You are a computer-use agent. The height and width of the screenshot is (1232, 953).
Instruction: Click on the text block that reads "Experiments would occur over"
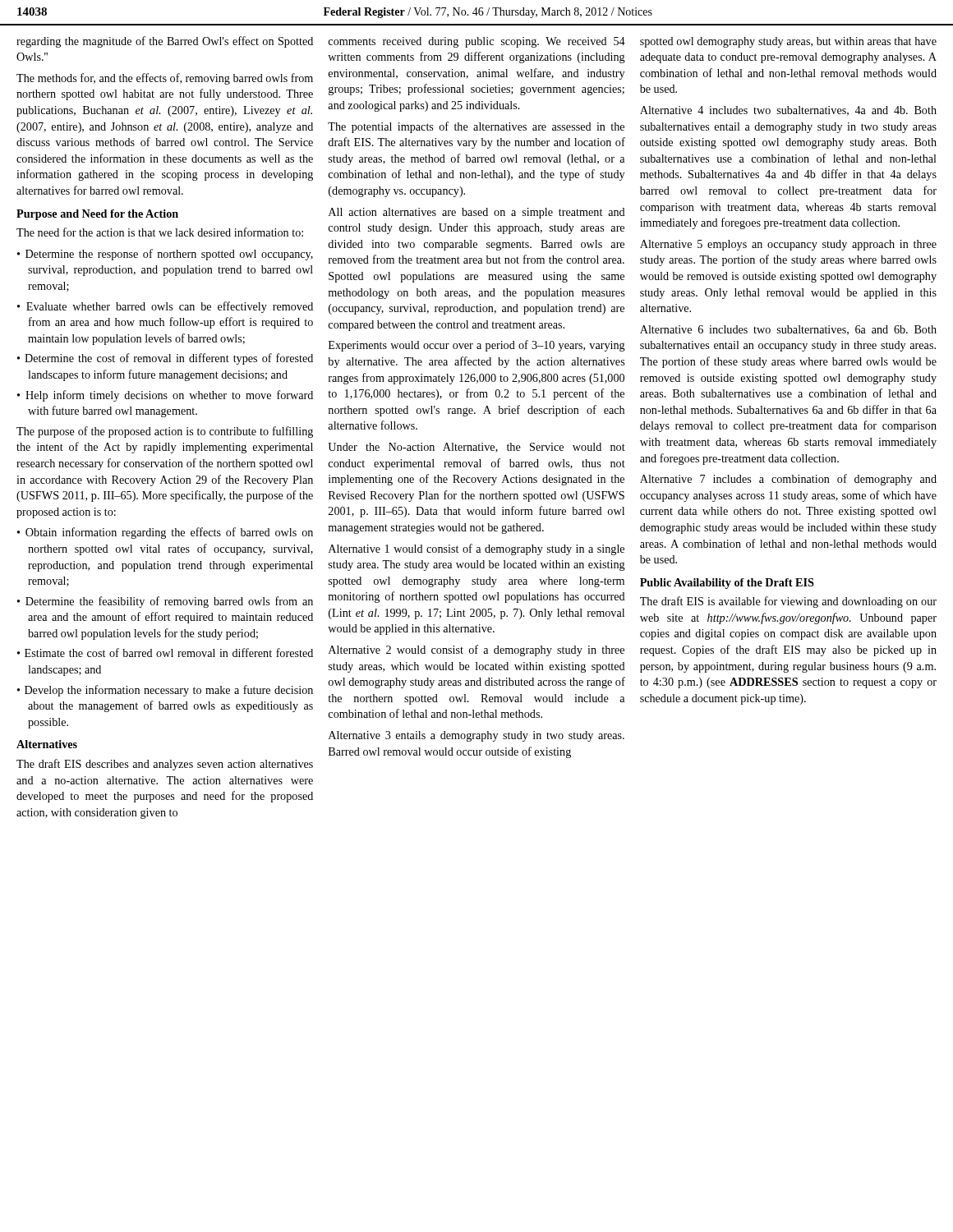(476, 386)
